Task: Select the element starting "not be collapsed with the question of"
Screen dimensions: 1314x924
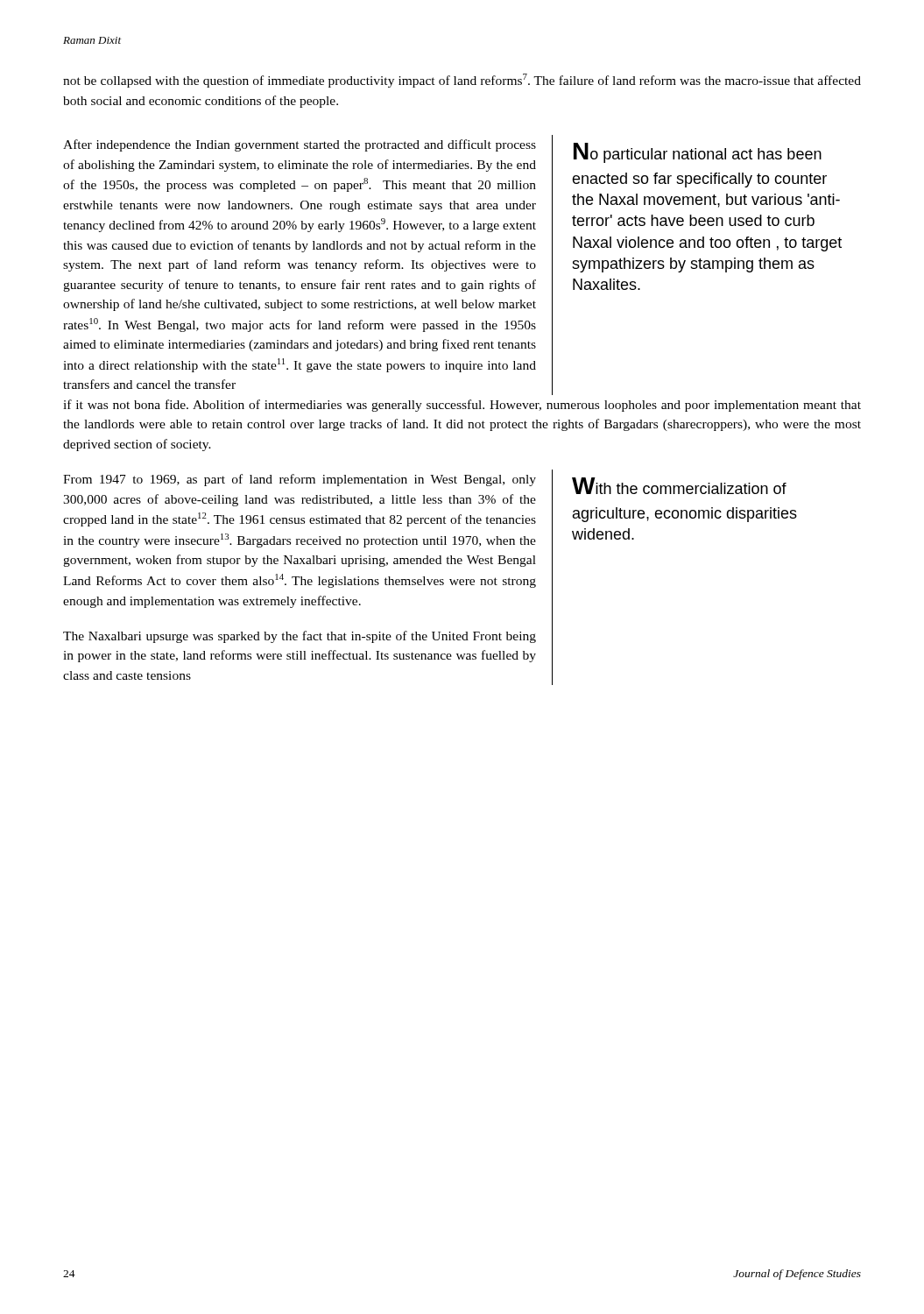Action: (x=462, y=89)
